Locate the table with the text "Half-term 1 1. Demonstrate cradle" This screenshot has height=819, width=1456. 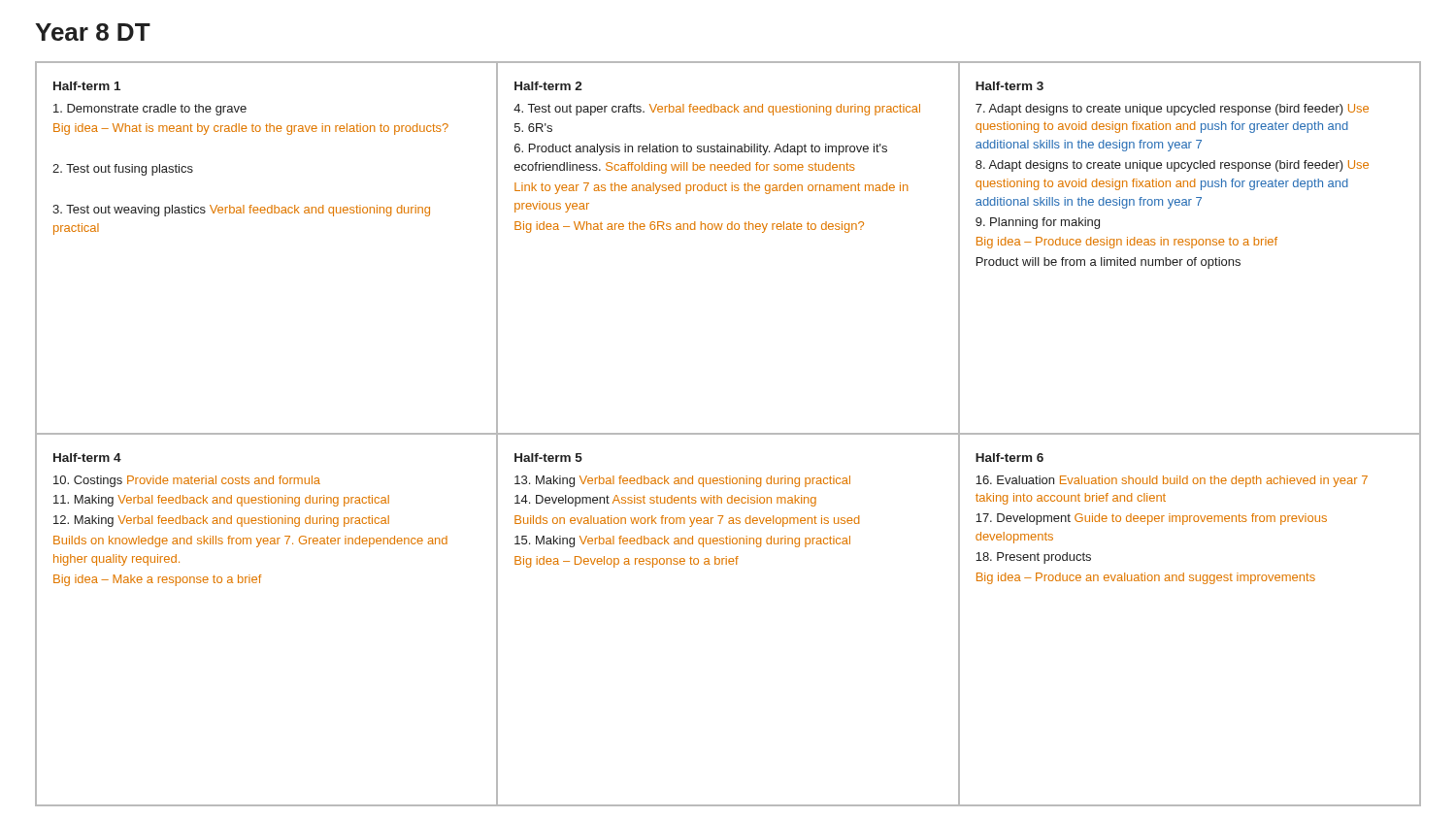pos(728,434)
